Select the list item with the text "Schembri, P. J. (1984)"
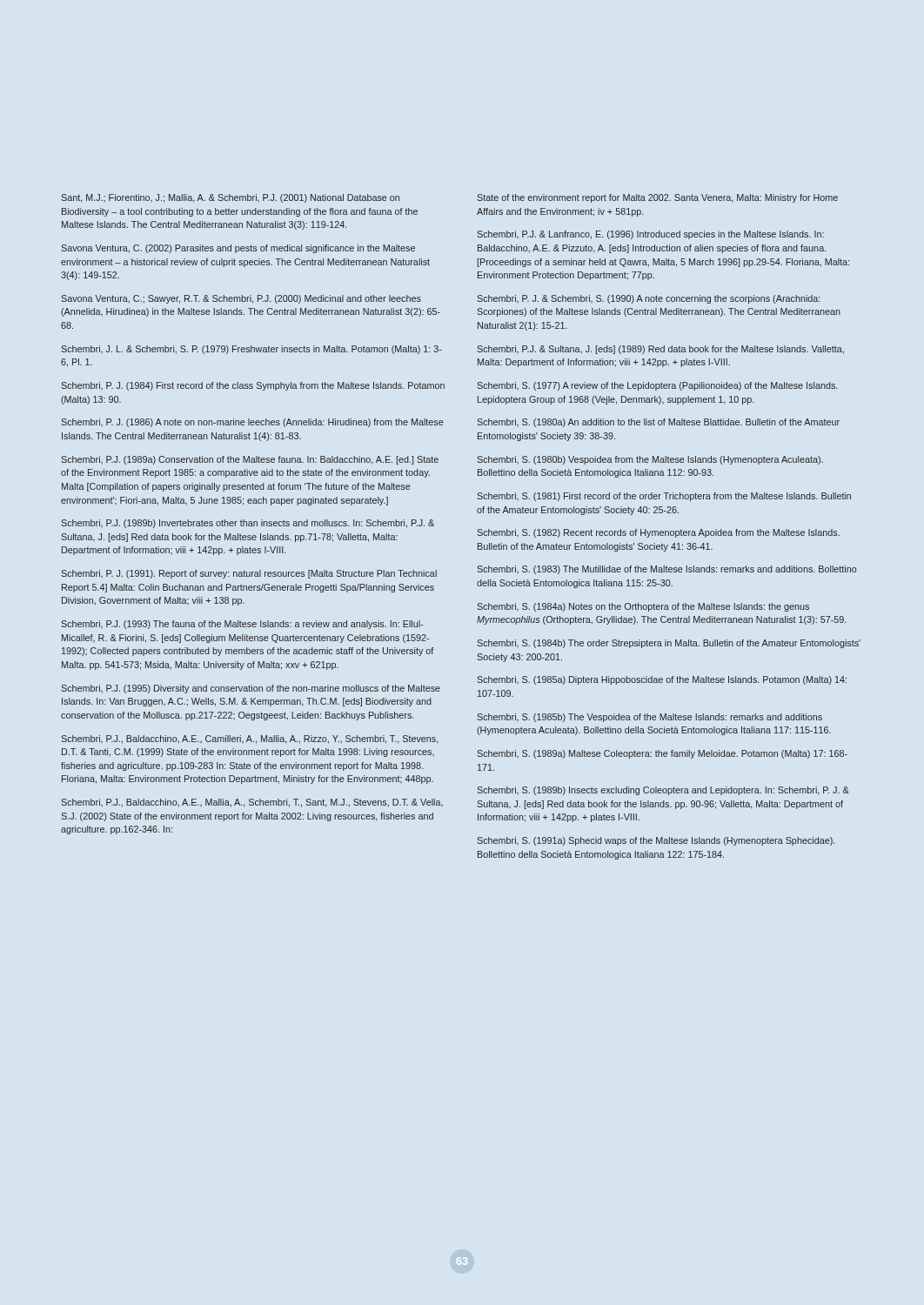 pyautogui.click(x=253, y=392)
